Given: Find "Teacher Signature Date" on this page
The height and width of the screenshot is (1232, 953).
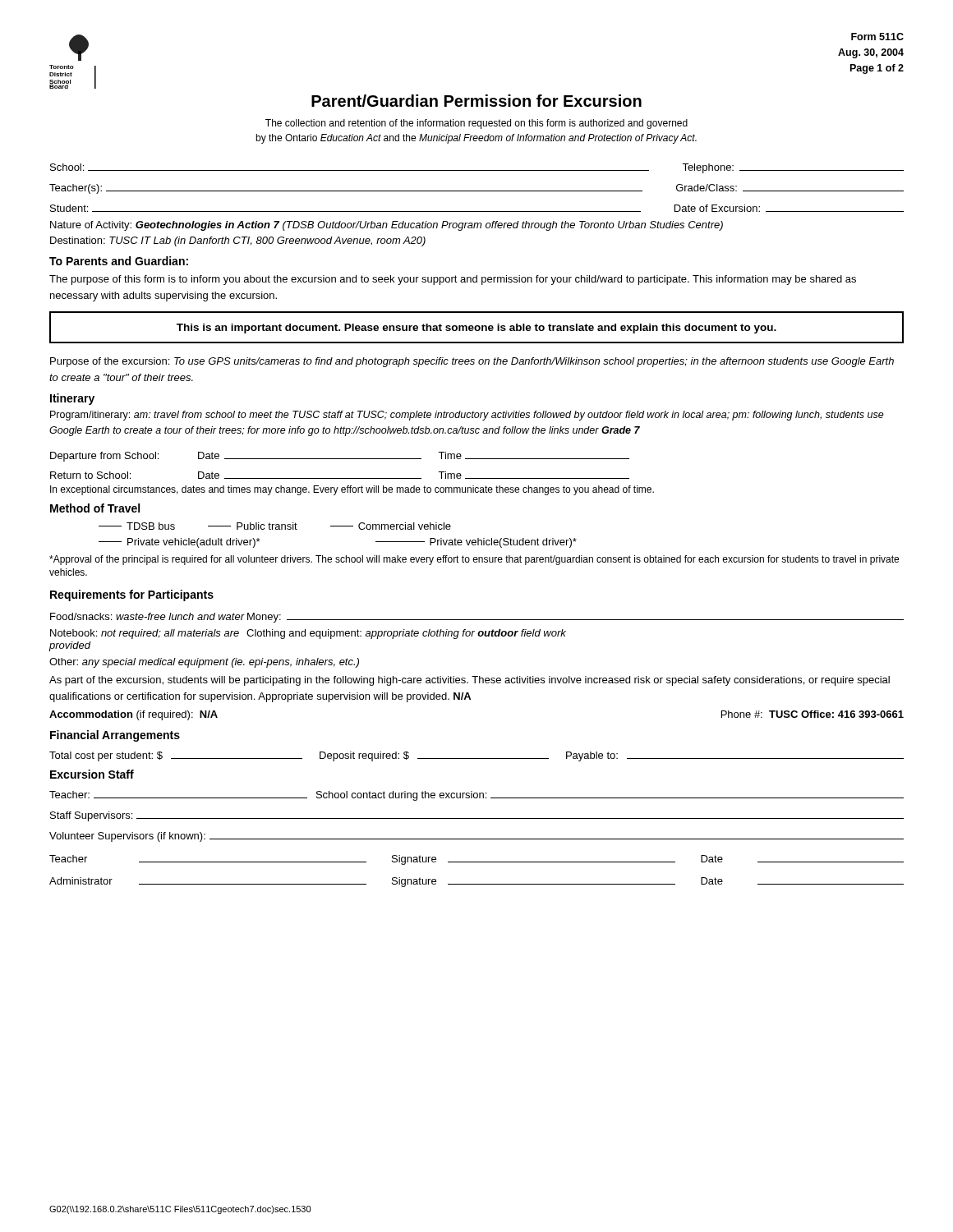Looking at the screenshot, I should coord(476,857).
